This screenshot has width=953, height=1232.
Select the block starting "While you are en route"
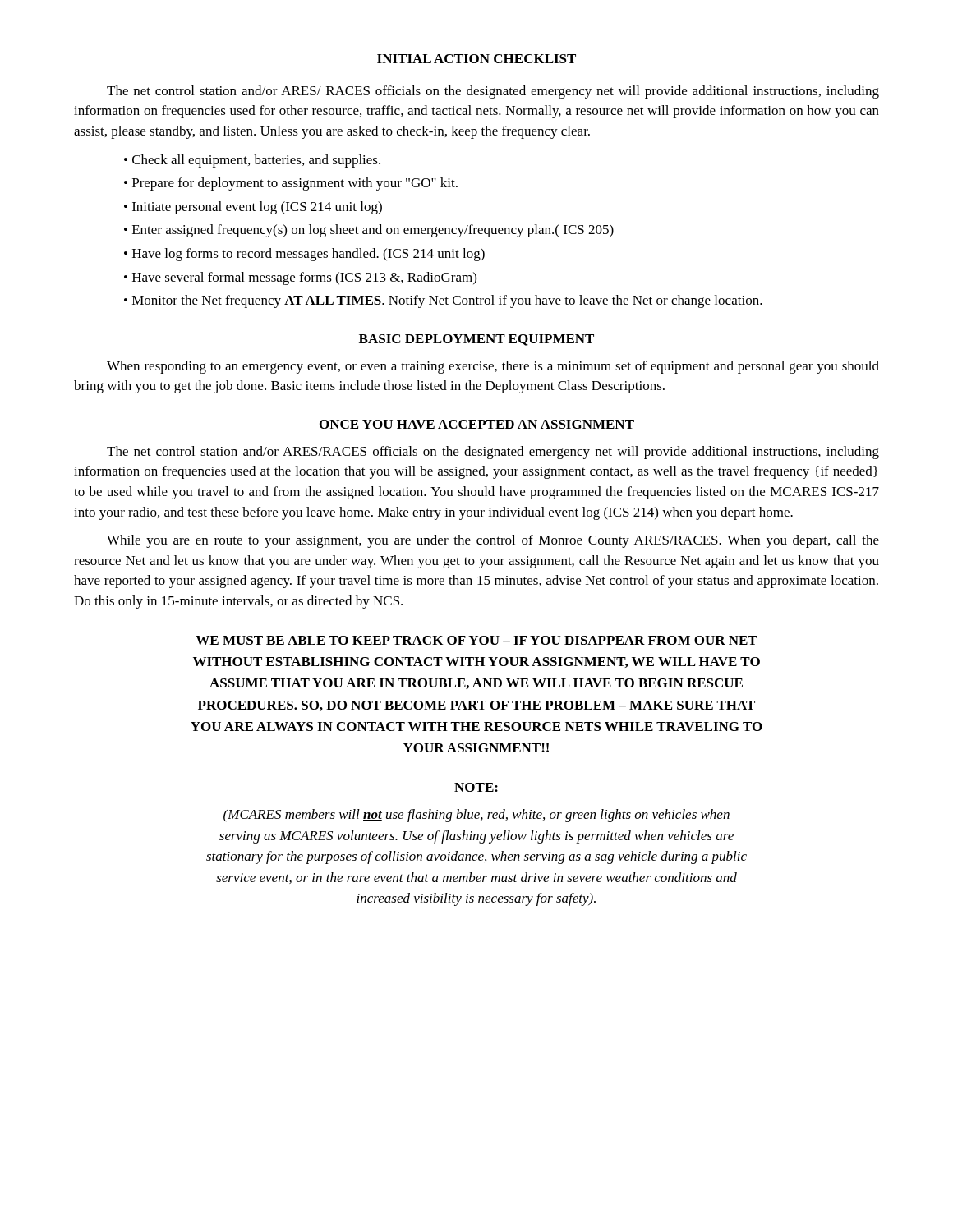476,571
